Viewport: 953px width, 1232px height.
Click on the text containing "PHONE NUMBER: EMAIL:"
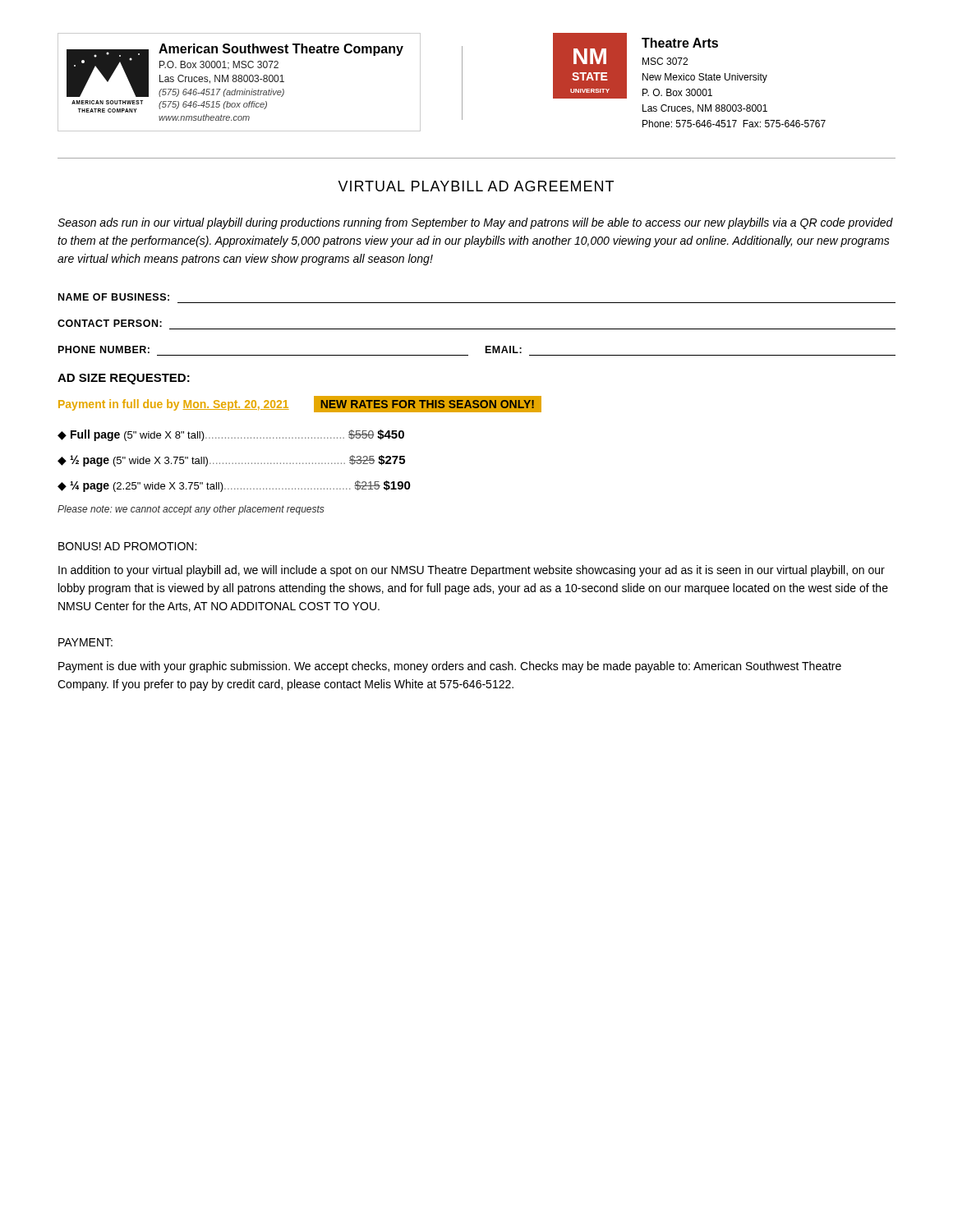[476, 350]
